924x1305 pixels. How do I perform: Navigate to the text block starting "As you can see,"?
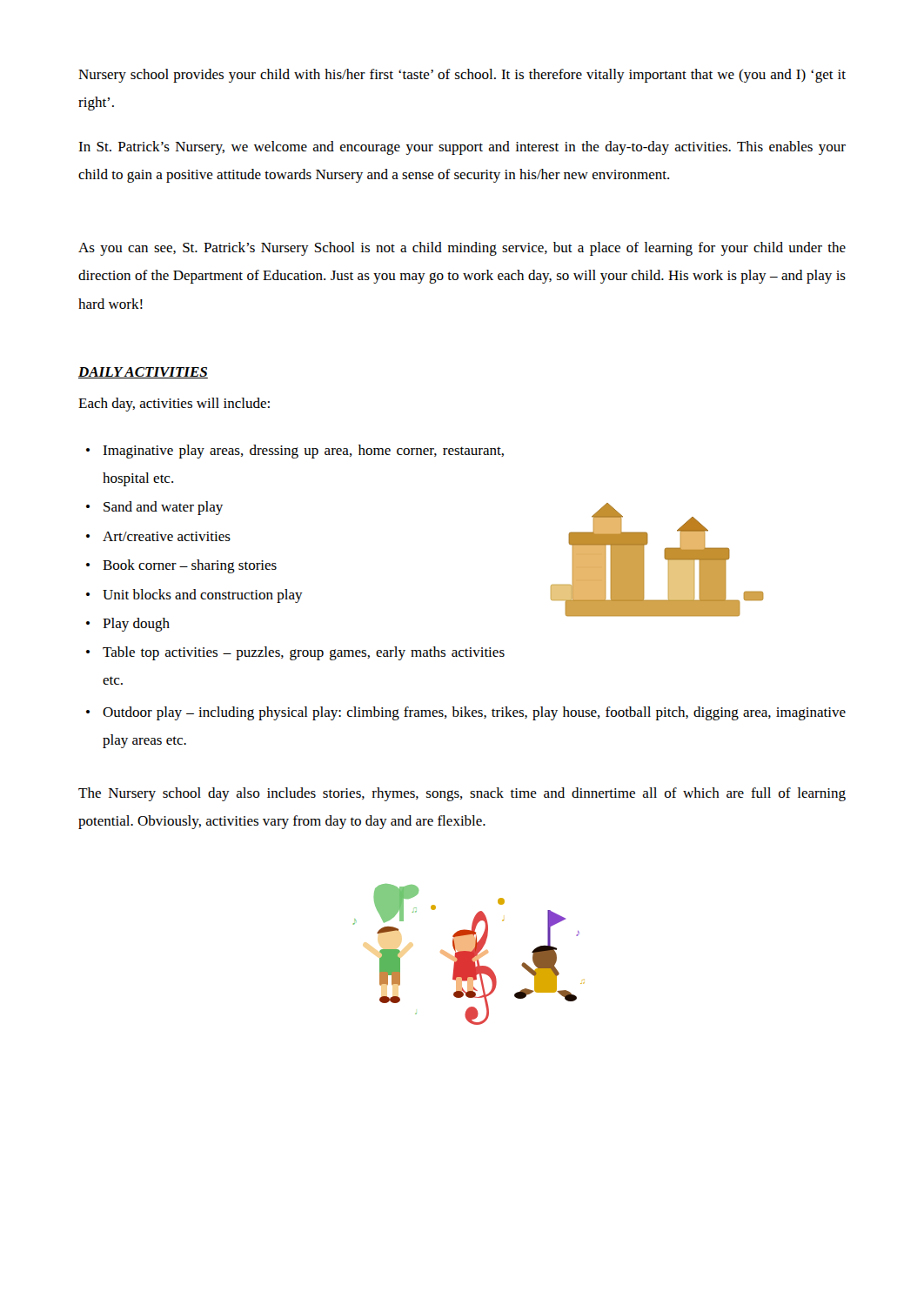click(x=462, y=276)
